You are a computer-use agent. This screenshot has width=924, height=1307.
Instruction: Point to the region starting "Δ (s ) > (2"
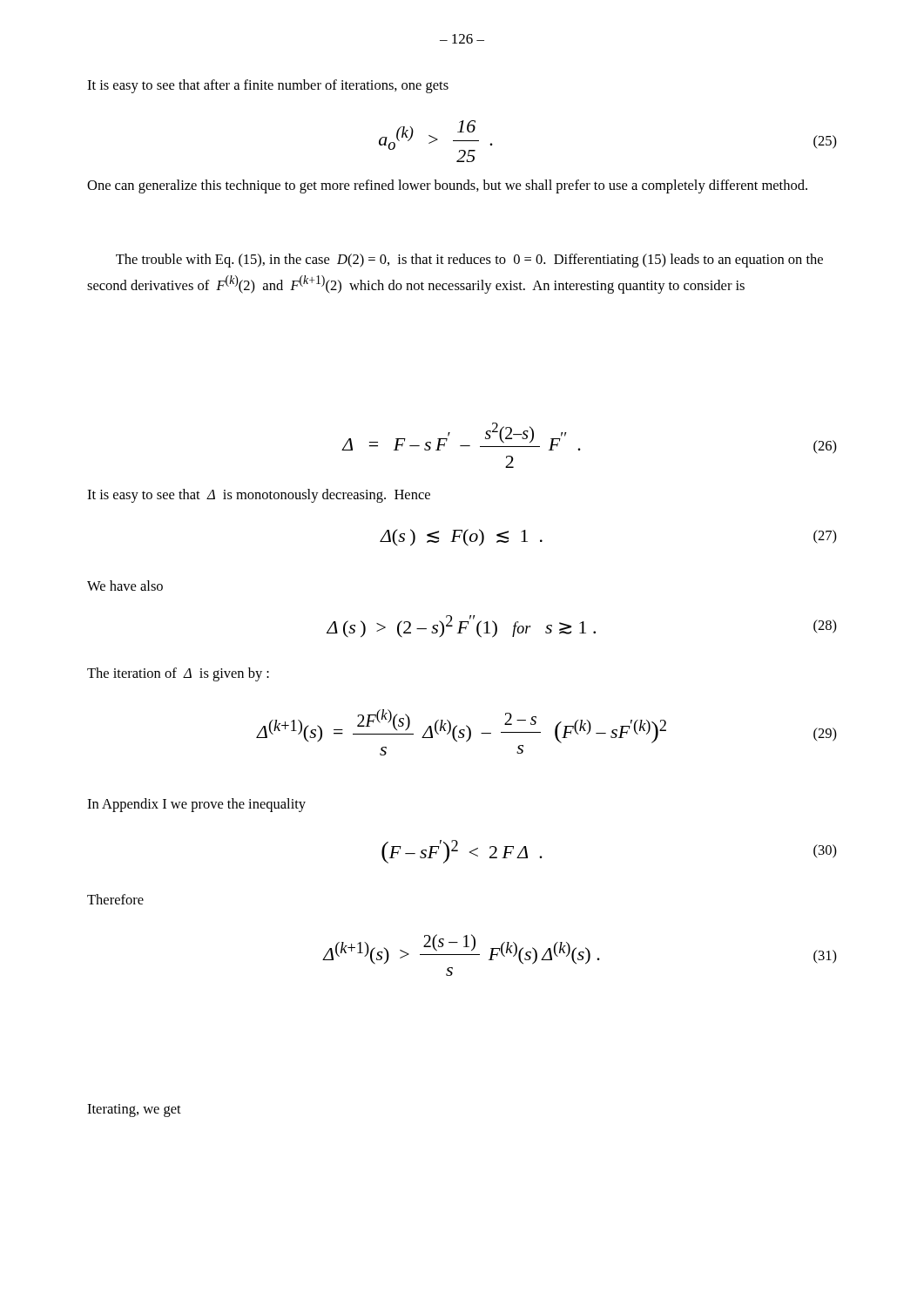click(582, 626)
